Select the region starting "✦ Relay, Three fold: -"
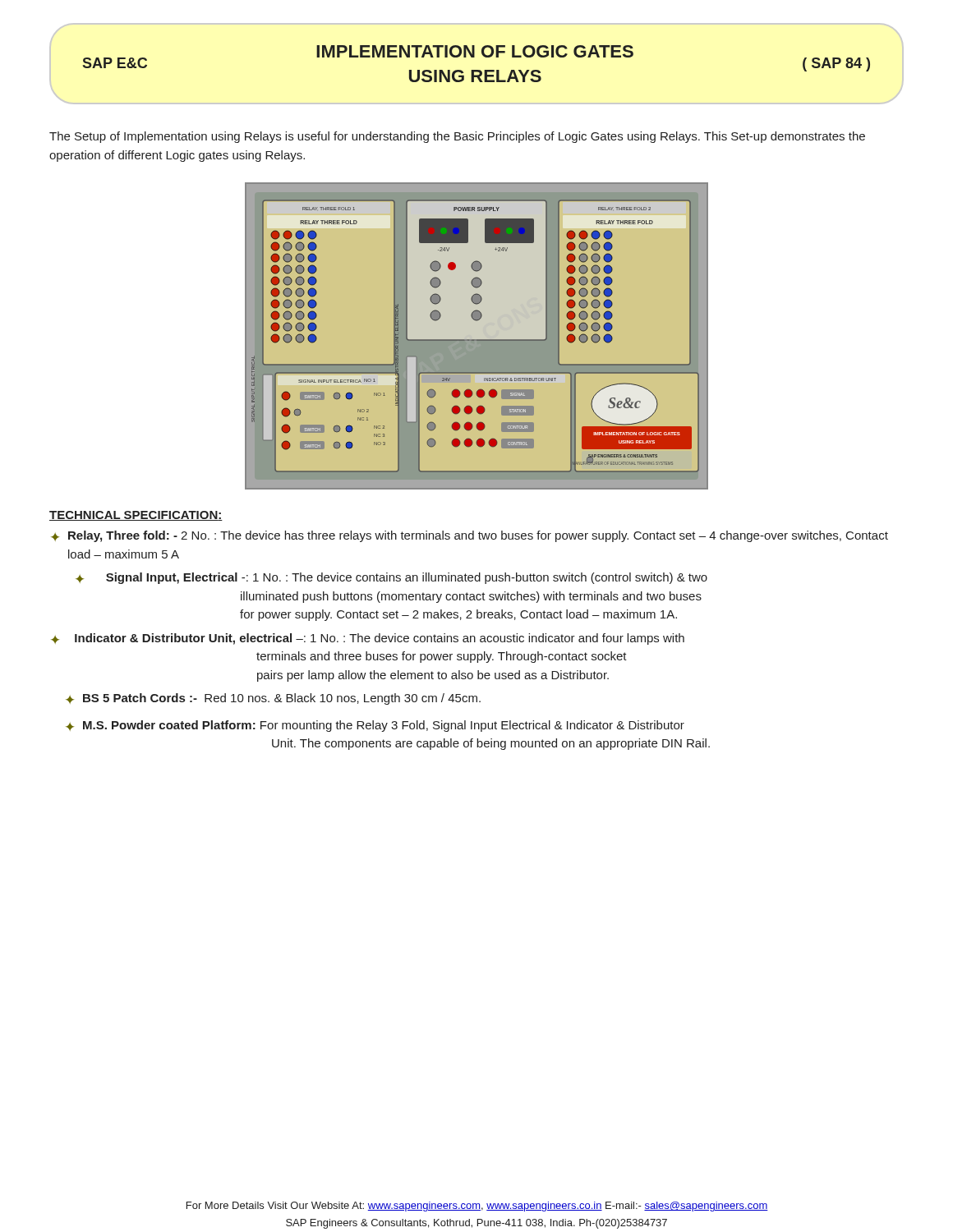This screenshot has width=953, height=1232. (x=476, y=545)
